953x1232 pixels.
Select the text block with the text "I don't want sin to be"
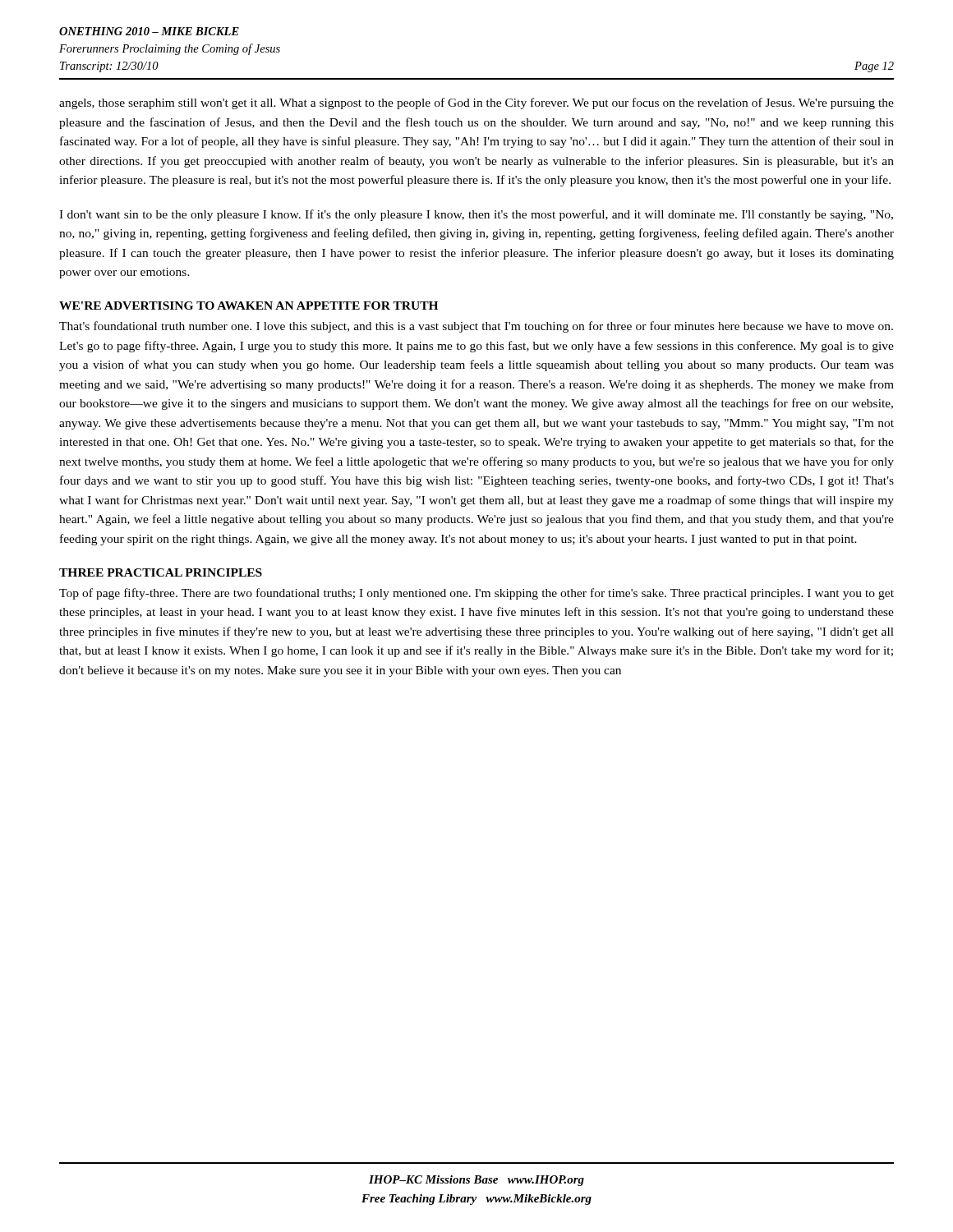tap(476, 243)
